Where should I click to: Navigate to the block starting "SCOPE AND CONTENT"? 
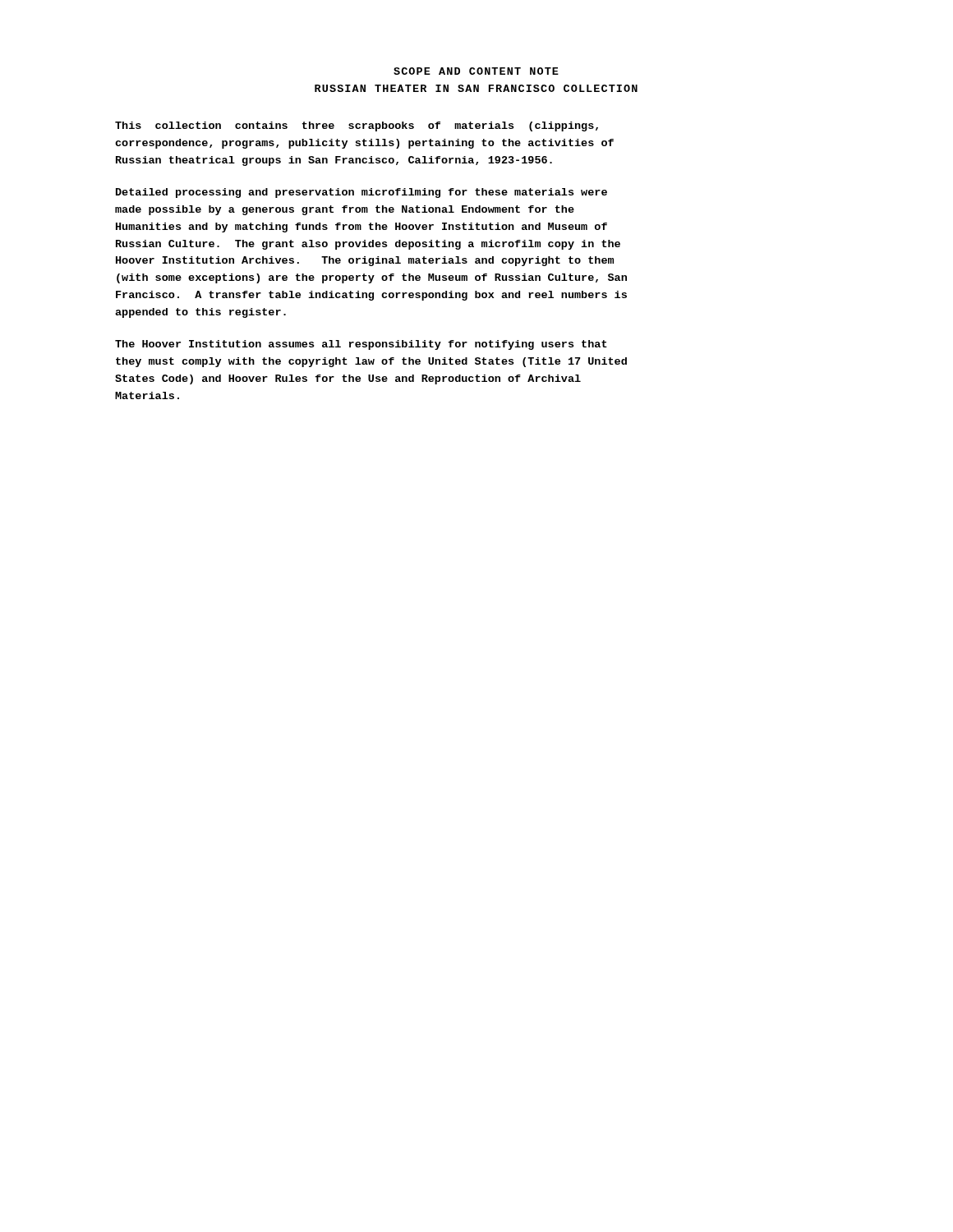pos(476,72)
